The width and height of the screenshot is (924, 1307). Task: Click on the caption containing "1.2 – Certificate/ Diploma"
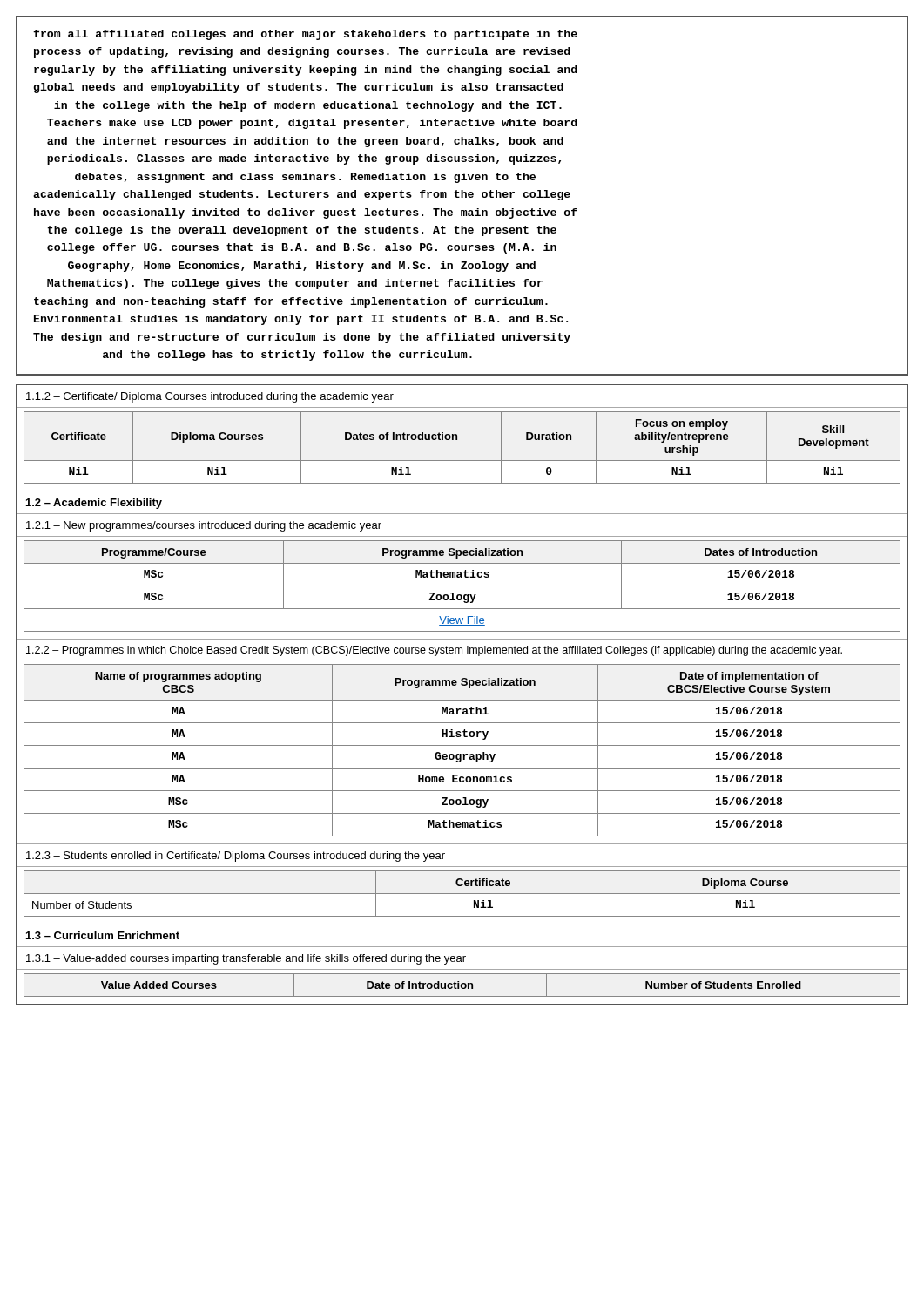pyautogui.click(x=209, y=396)
